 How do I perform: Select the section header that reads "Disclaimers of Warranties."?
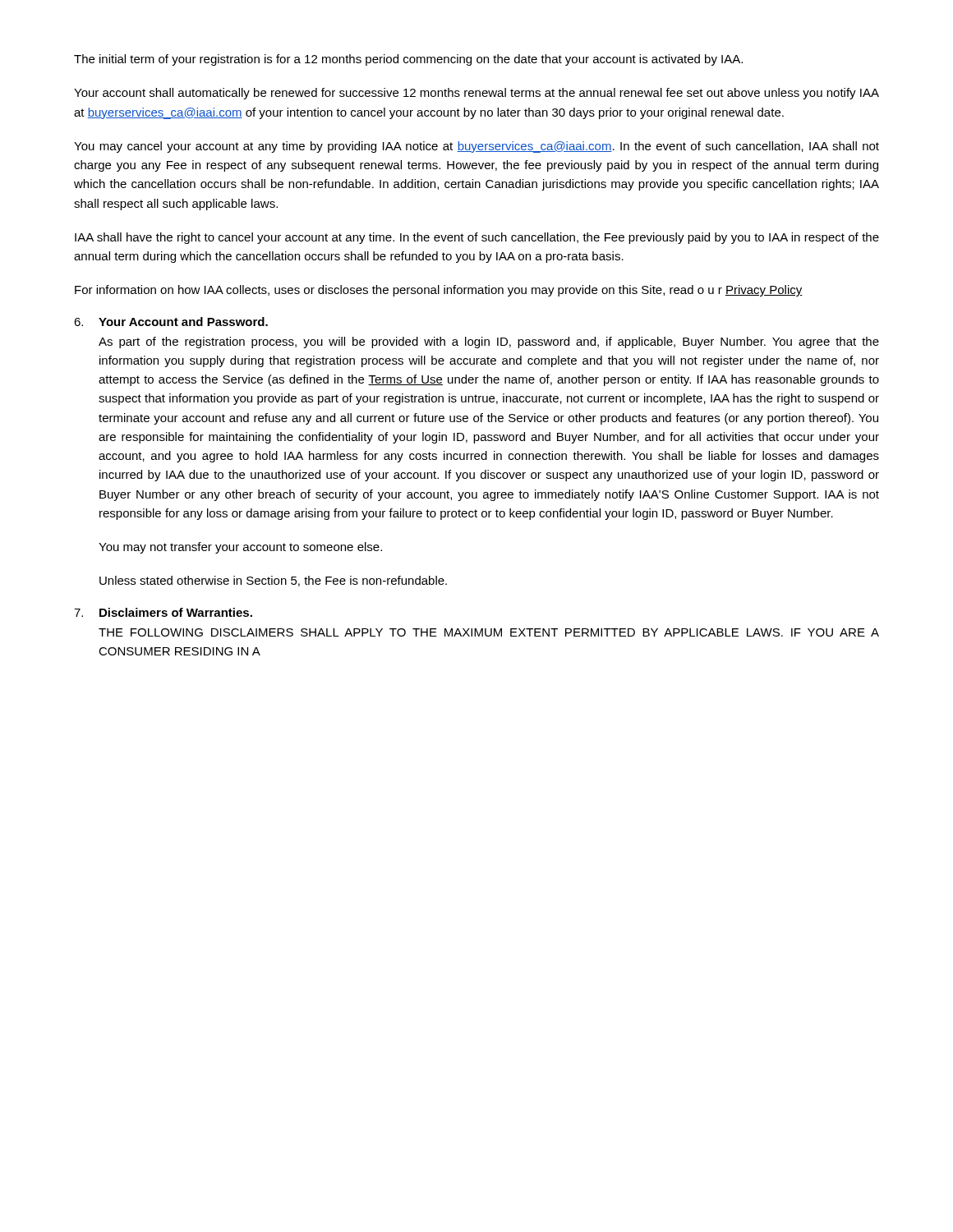176,612
